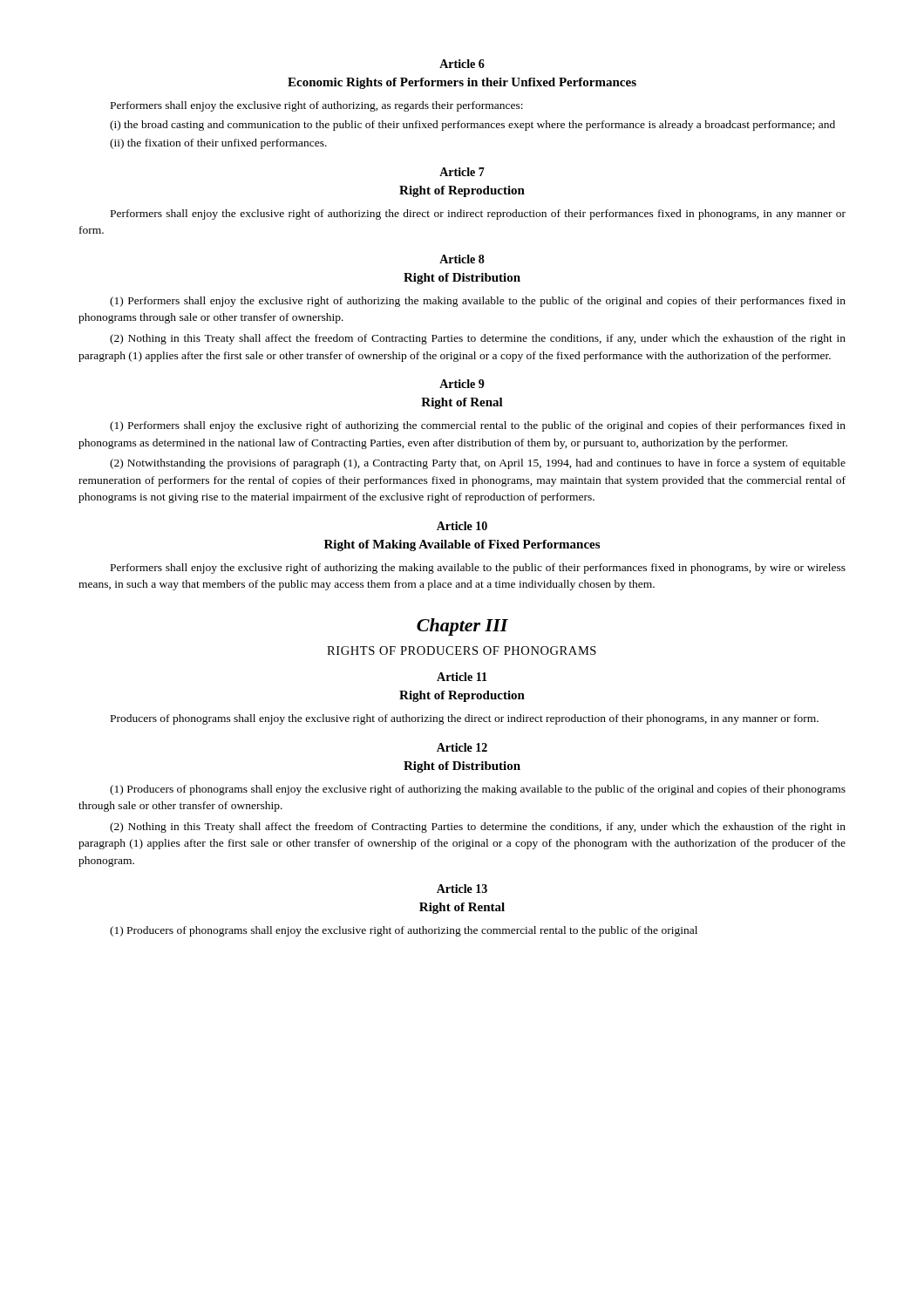Find the title that says "Chapter III"
The height and width of the screenshot is (1308, 924).
tap(462, 625)
